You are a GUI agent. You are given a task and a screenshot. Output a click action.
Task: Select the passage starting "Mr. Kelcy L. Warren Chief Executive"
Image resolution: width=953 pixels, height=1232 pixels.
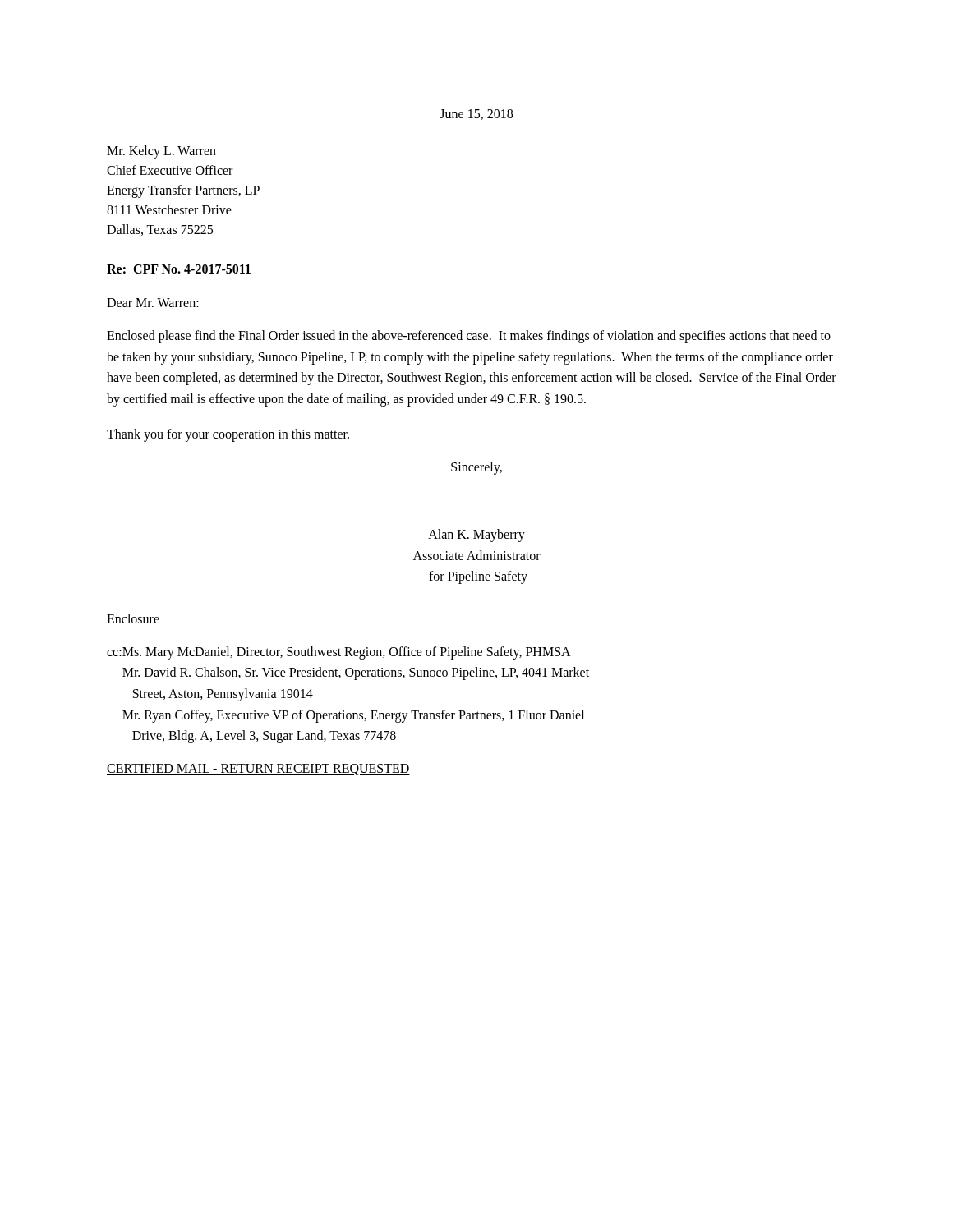(x=183, y=190)
